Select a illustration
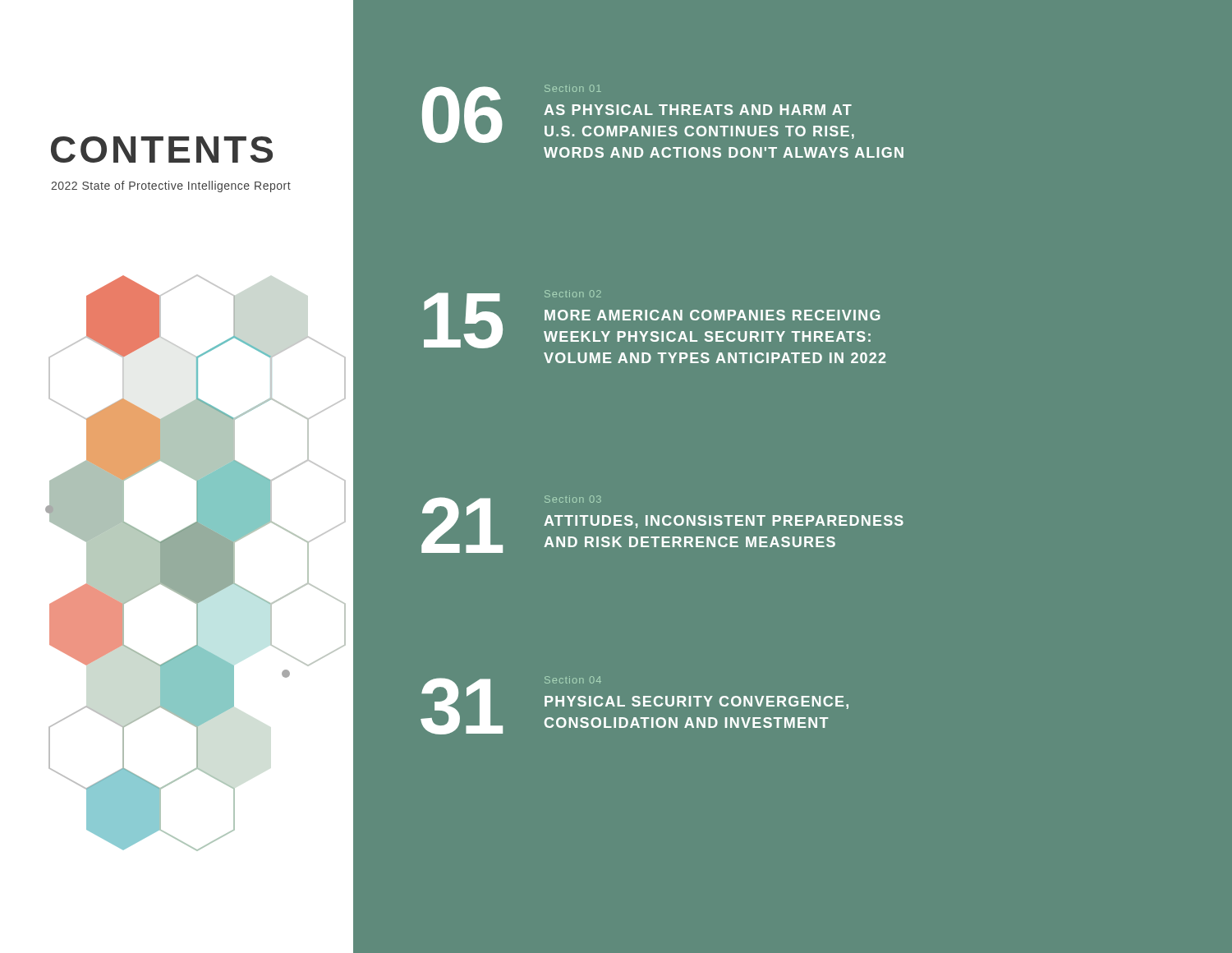 [177, 583]
